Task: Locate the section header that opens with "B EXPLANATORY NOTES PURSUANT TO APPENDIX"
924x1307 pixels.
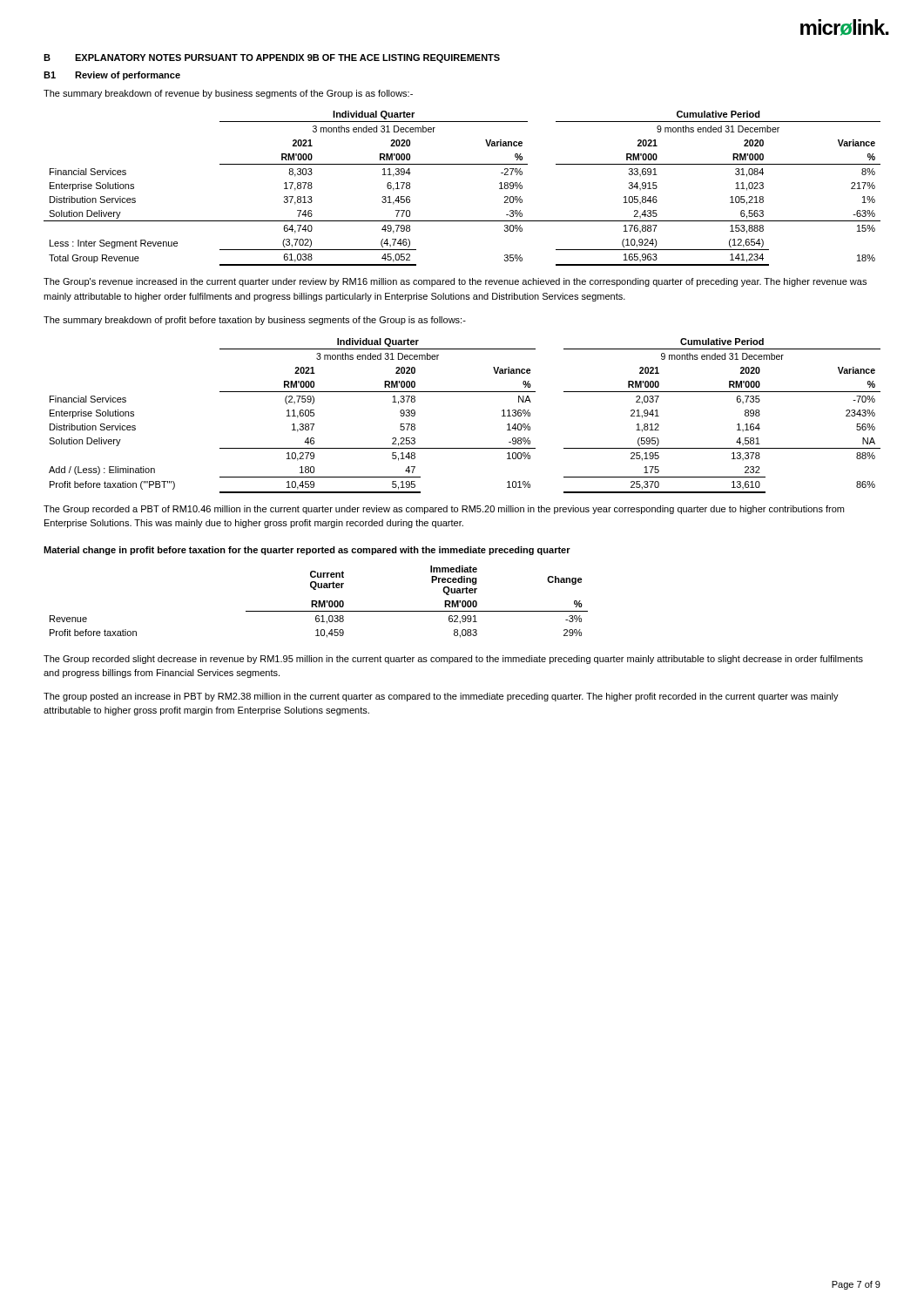Action: [272, 58]
